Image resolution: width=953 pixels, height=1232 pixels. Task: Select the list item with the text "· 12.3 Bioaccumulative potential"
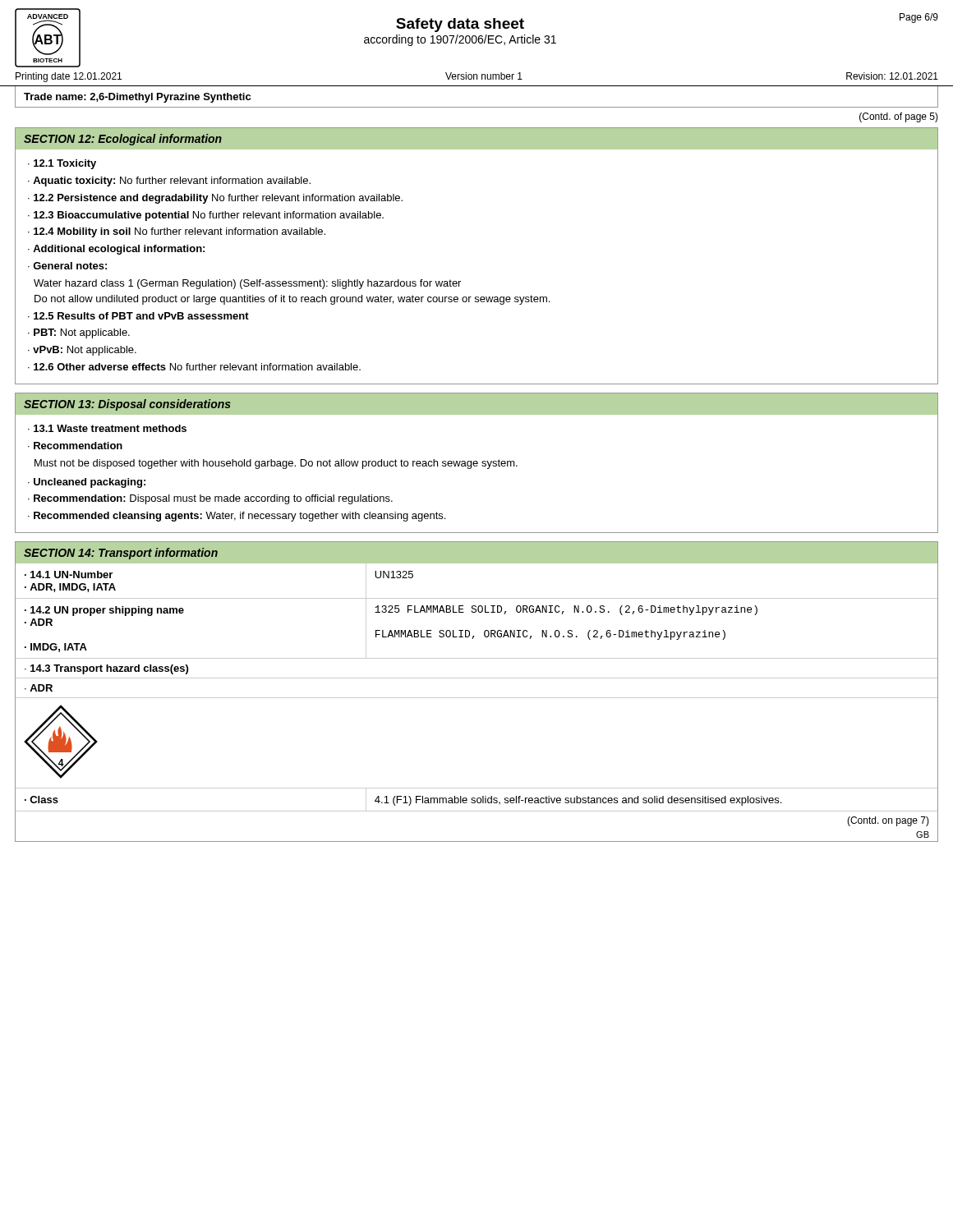(206, 214)
